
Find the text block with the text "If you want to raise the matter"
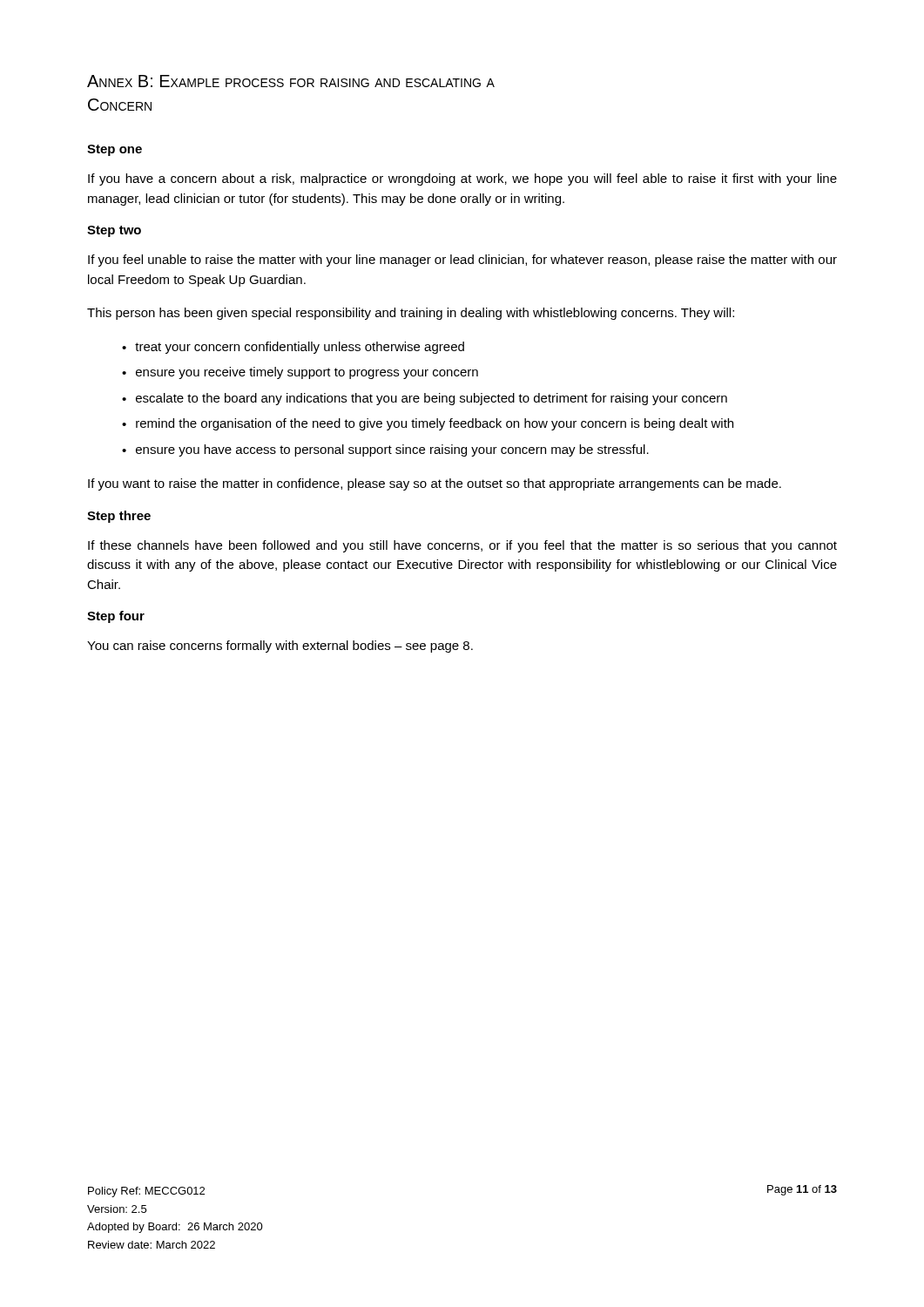point(462,484)
